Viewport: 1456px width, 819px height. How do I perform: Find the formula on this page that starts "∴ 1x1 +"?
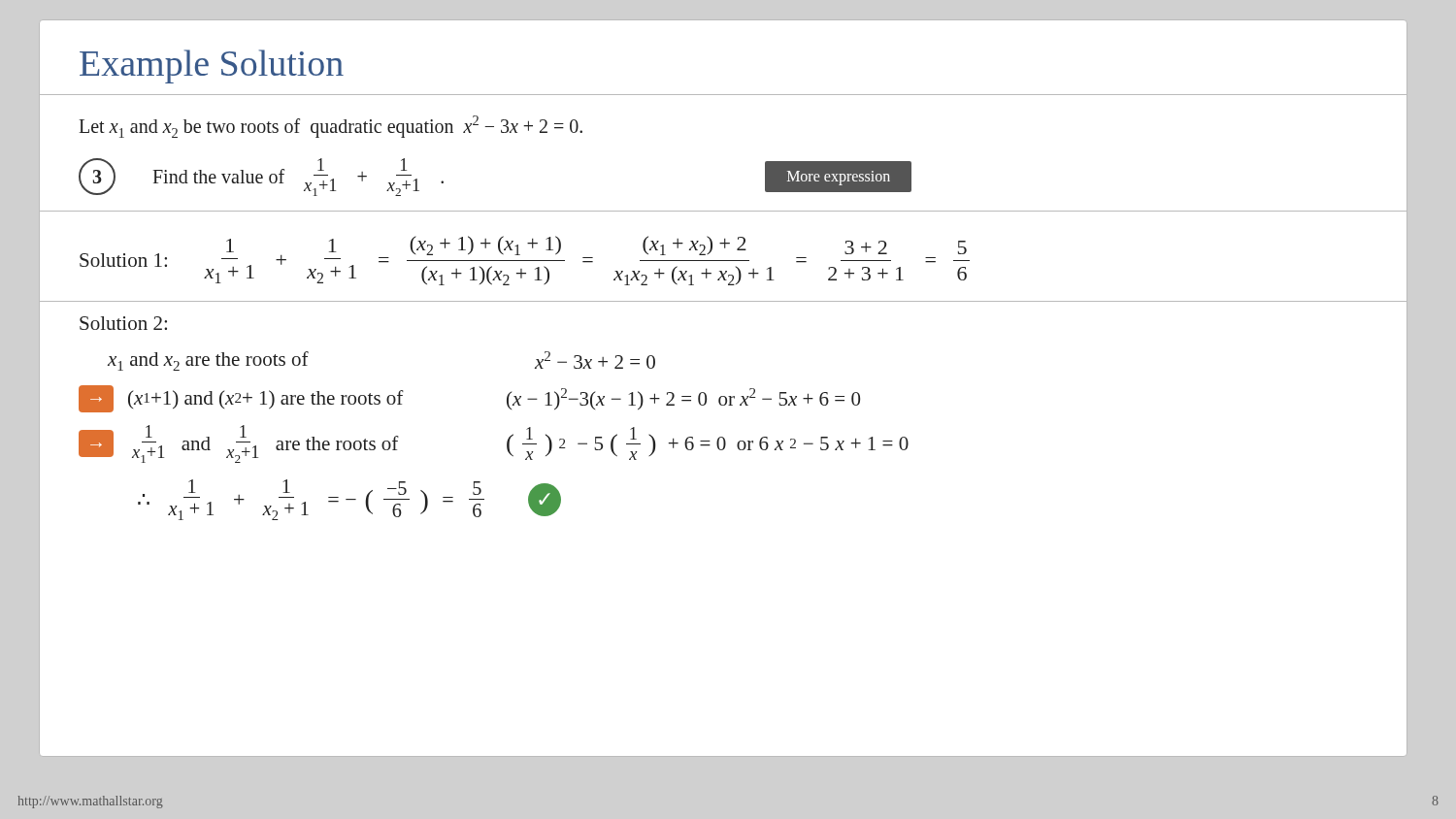349,499
